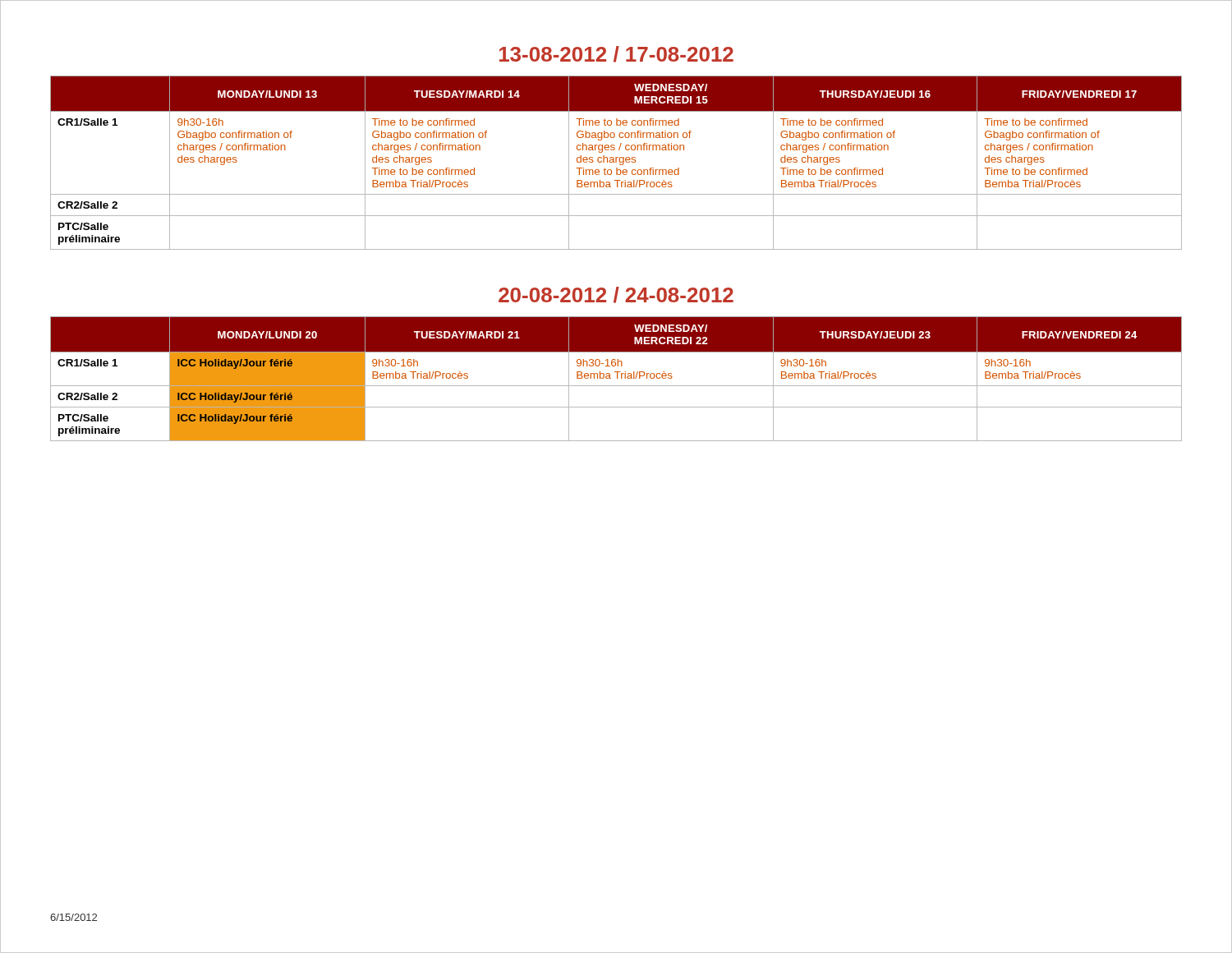This screenshot has height=953, width=1232.
Task: Select the table that reads "TUESDAY/MARDI 21"
Action: pyautogui.click(x=616, y=379)
